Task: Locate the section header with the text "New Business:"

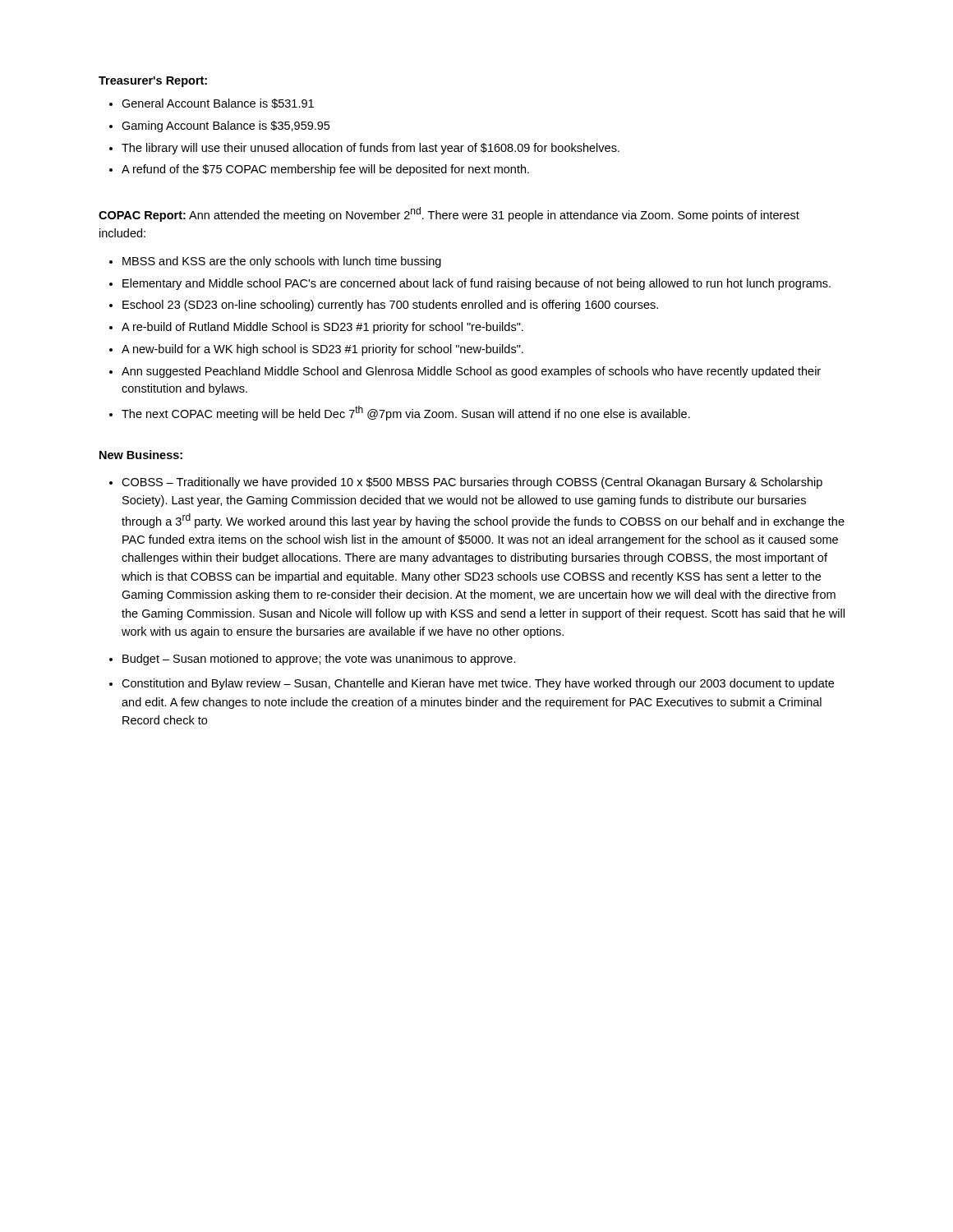Action: click(141, 455)
